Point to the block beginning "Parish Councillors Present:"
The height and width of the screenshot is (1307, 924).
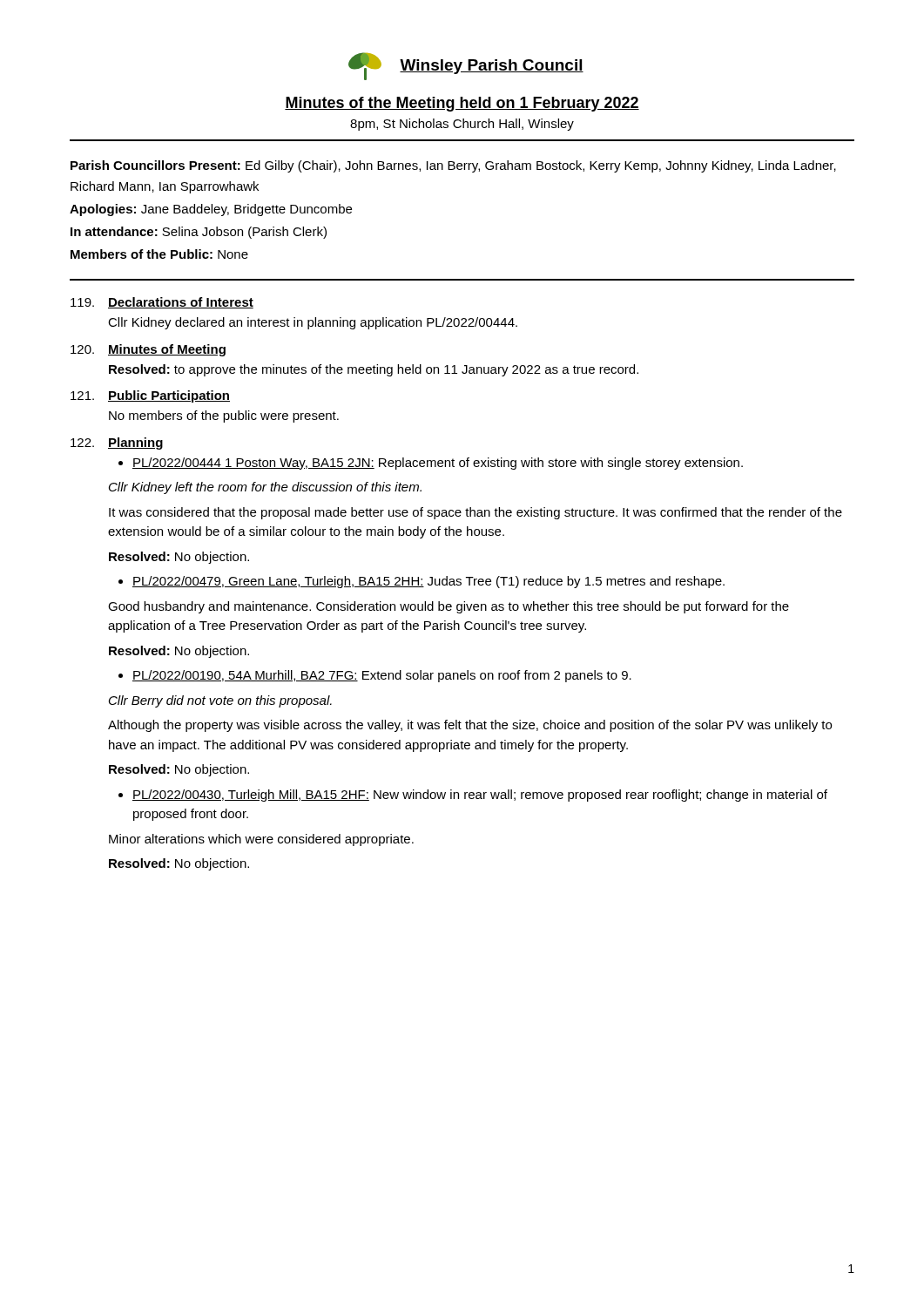[462, 176]
